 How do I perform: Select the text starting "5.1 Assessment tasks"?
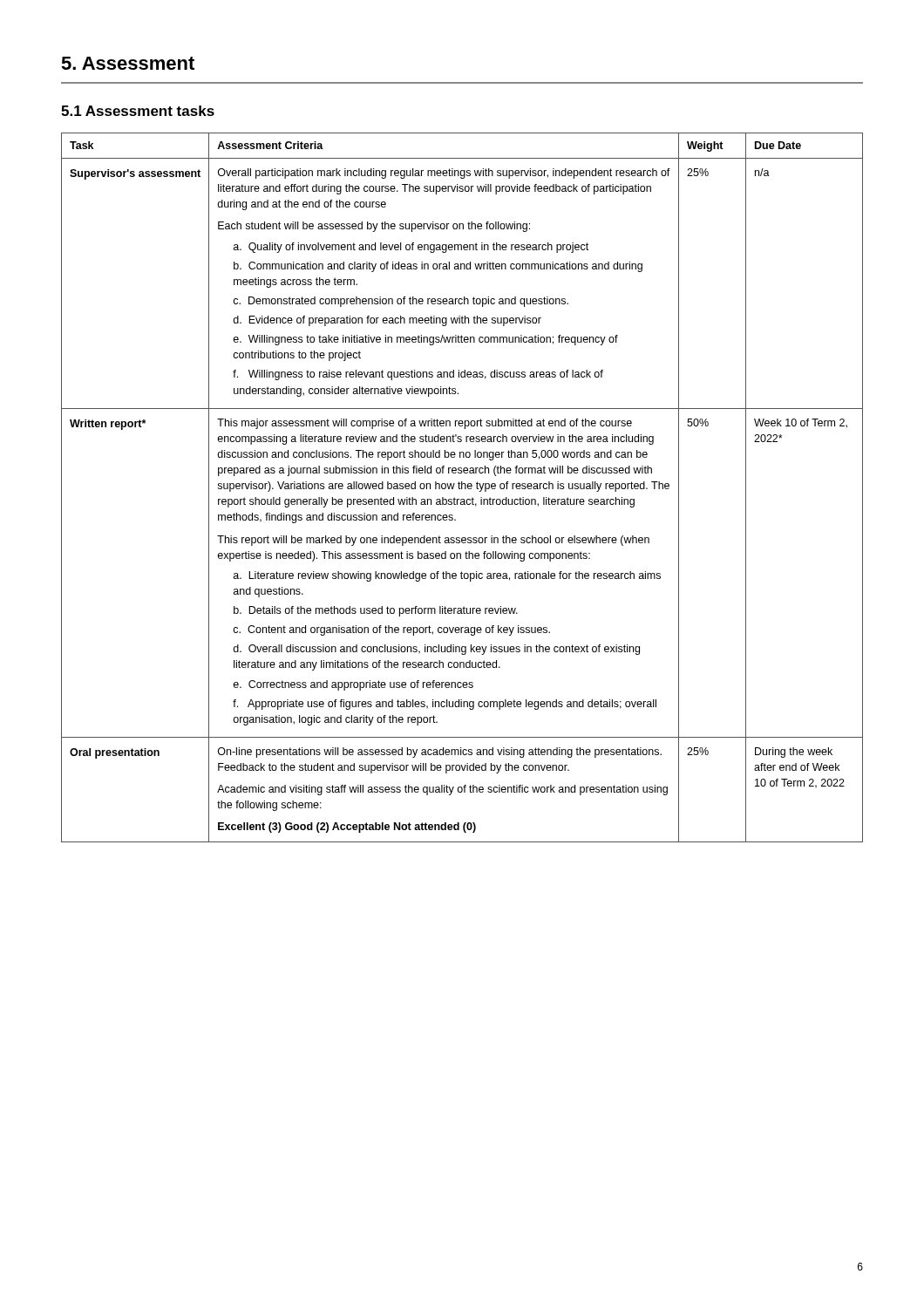click(x=138, y=111)
